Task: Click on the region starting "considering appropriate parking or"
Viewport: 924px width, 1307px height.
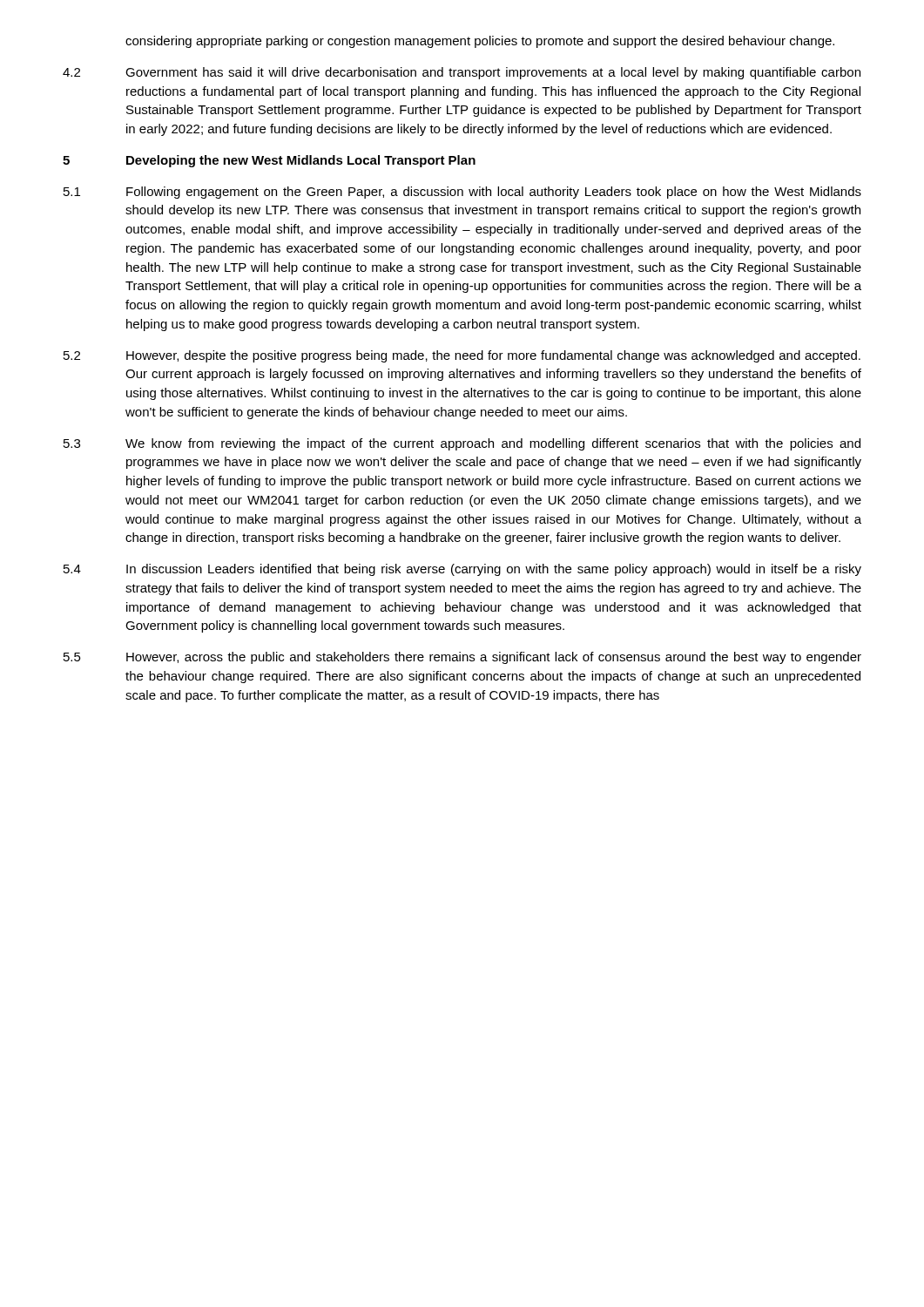Action: tap(481, 41)
